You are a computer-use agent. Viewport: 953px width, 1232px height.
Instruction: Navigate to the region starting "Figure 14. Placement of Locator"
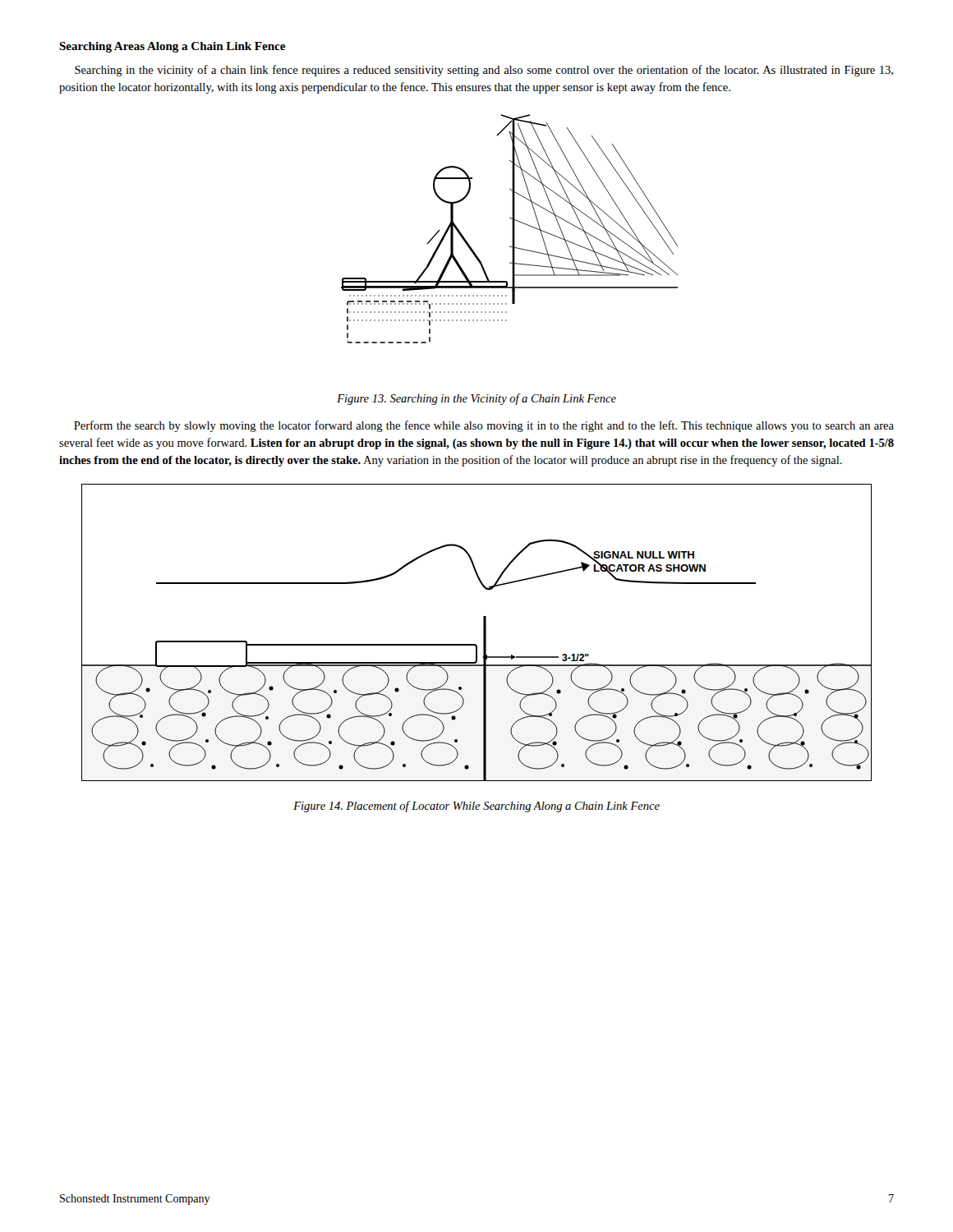(x=476, y=806)
